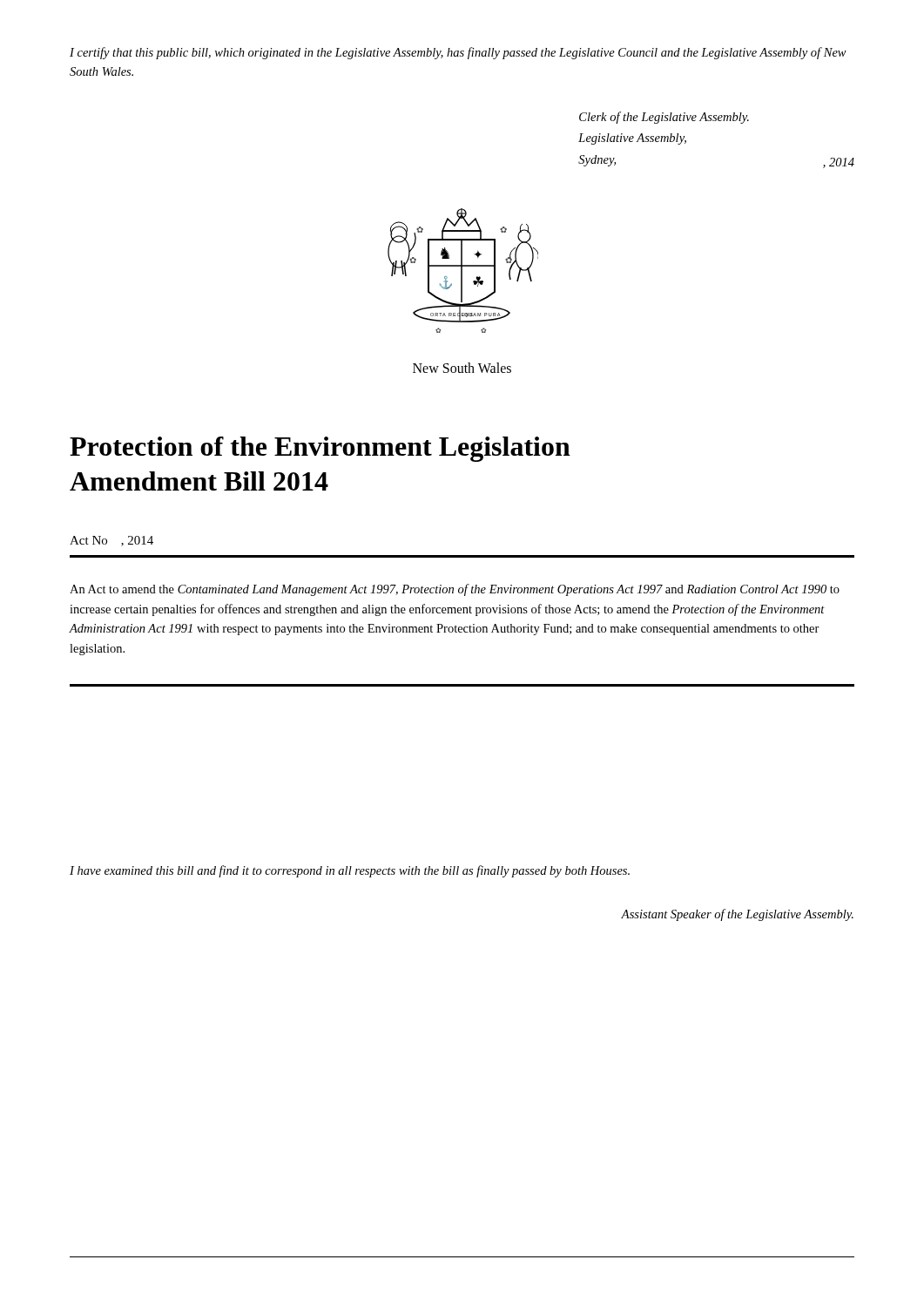Viewport: 924px width, 1307px height.
Task: Find "Act No , 2014" on this page
Action: (x=112, y=541)
